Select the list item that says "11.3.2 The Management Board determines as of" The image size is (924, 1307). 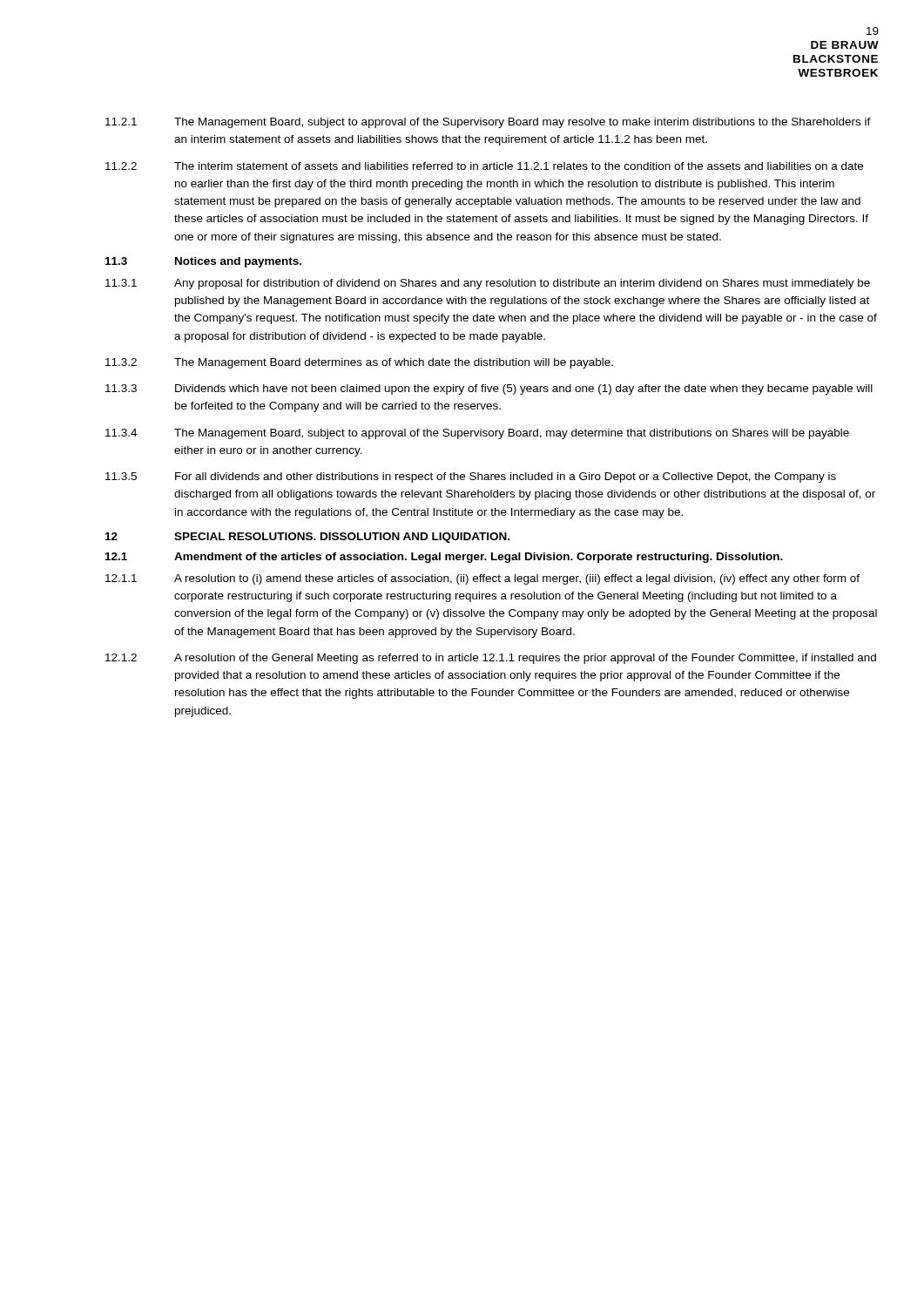[492, 362]
